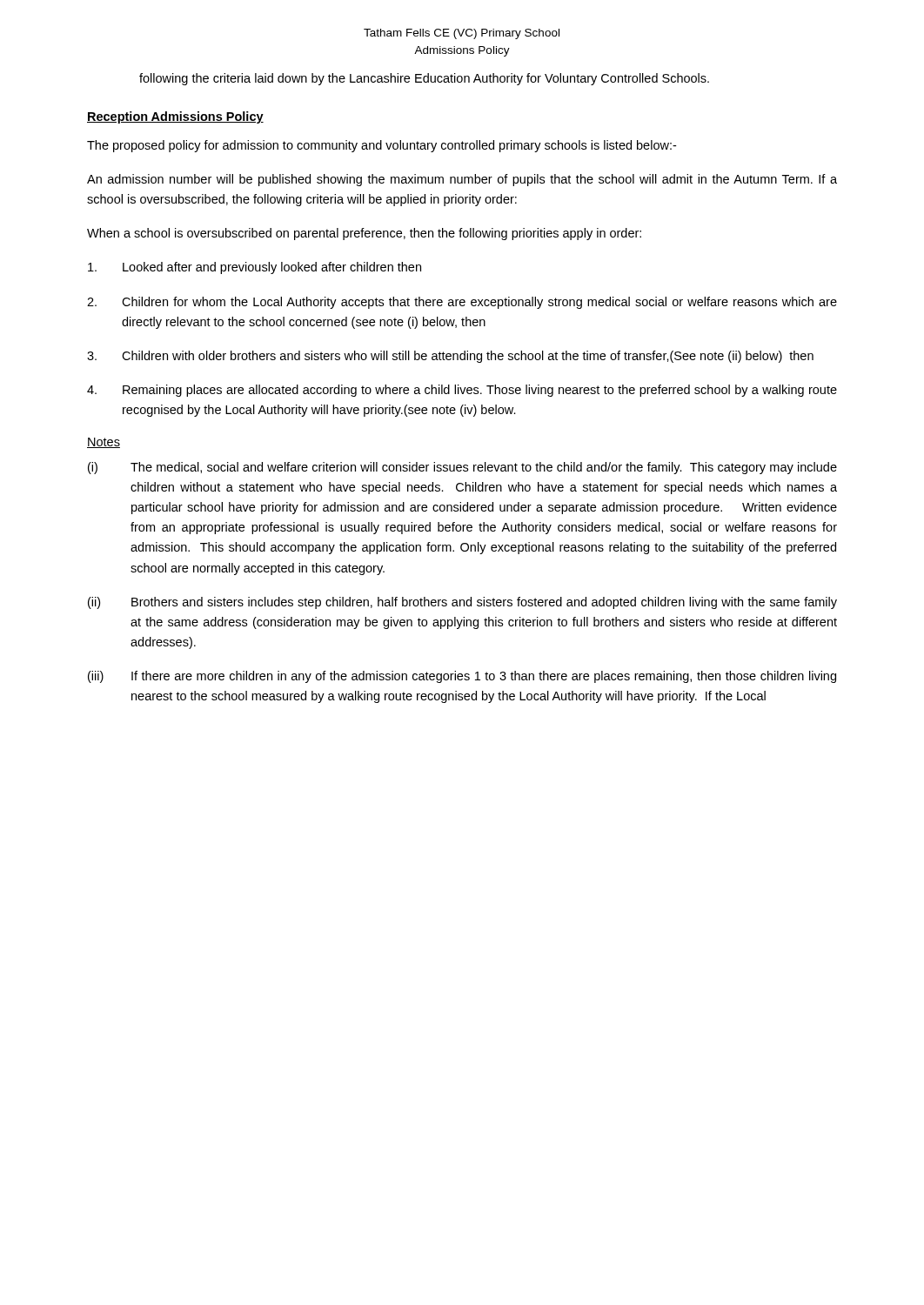Select the list item that reads "3. Children with older brothers and sisters"
The height and width of the screenshot is (1305, 924).
tap(462, 356)
